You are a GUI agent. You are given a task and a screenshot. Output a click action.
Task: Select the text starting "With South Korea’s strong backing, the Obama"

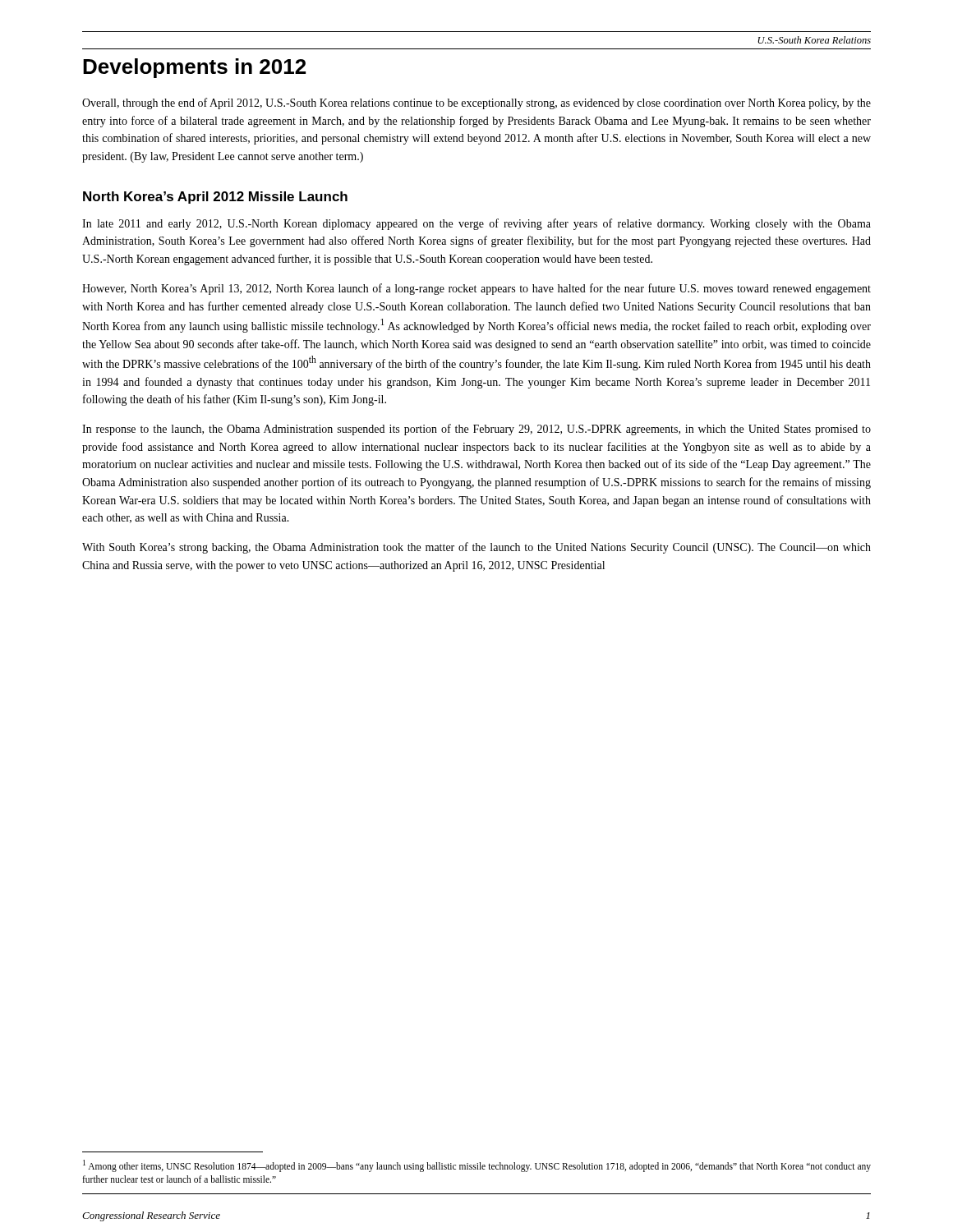tap(476, 556)
